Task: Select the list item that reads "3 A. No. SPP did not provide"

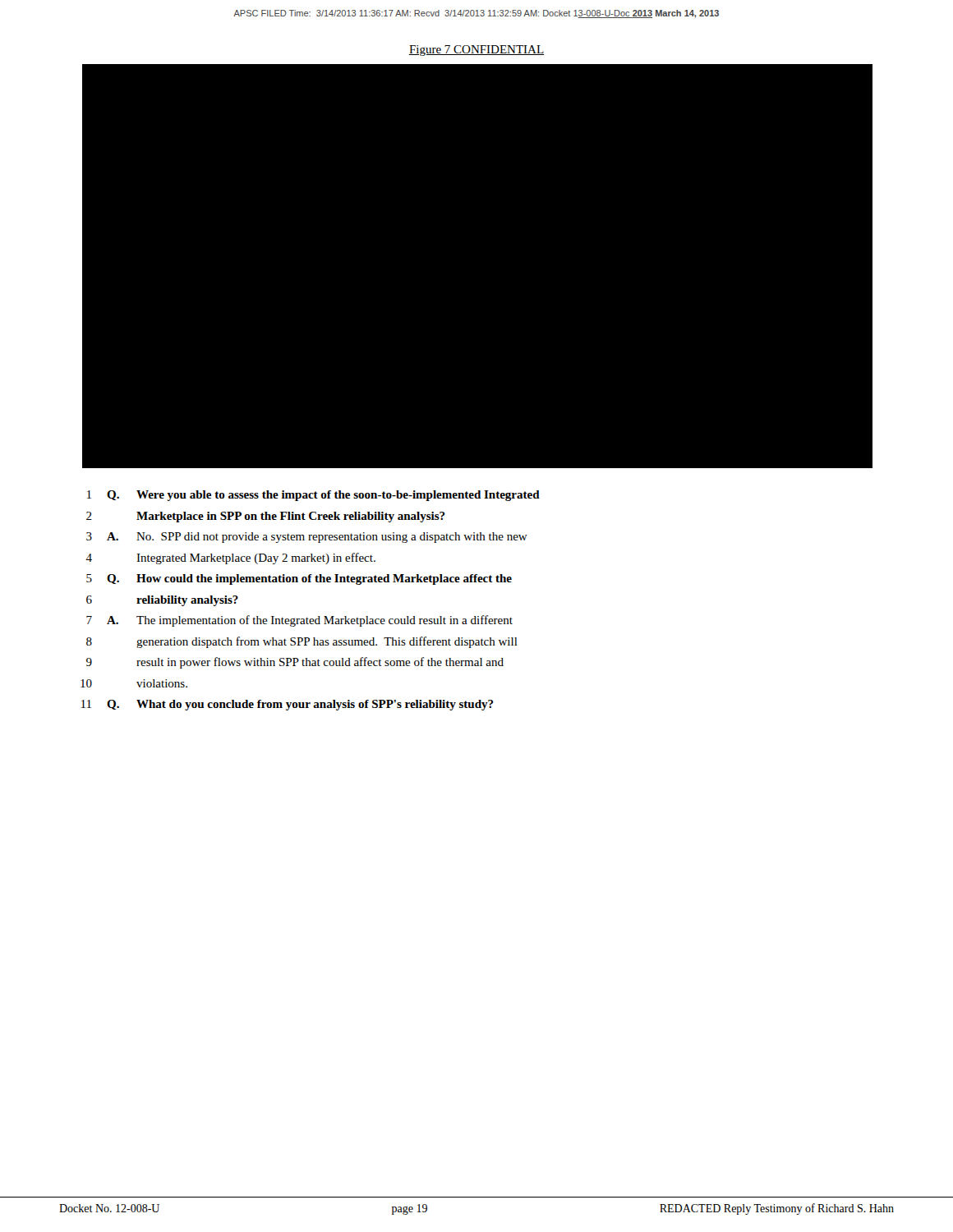Action: [x=476, y=537]
